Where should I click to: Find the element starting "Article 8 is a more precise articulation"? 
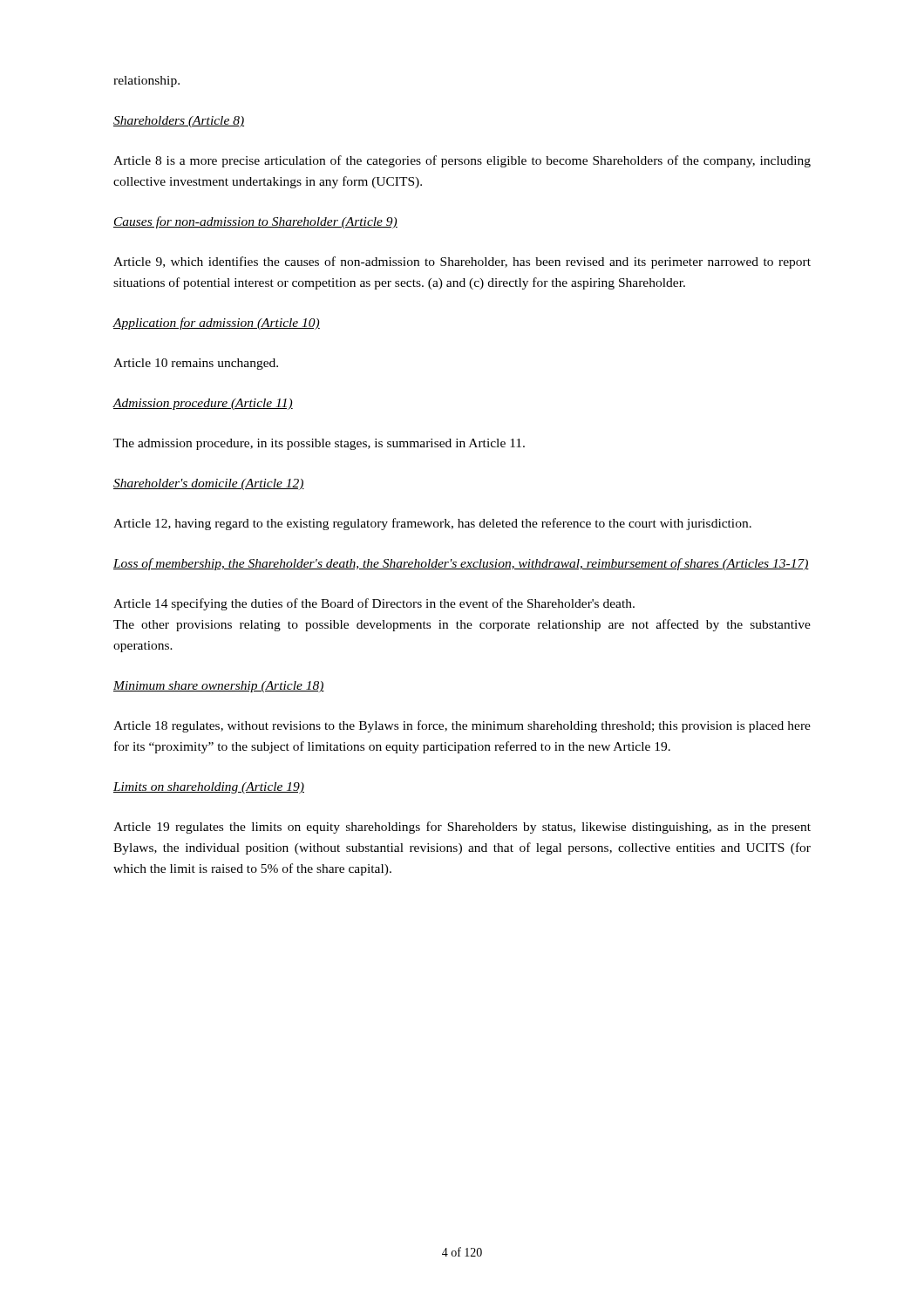462,171
